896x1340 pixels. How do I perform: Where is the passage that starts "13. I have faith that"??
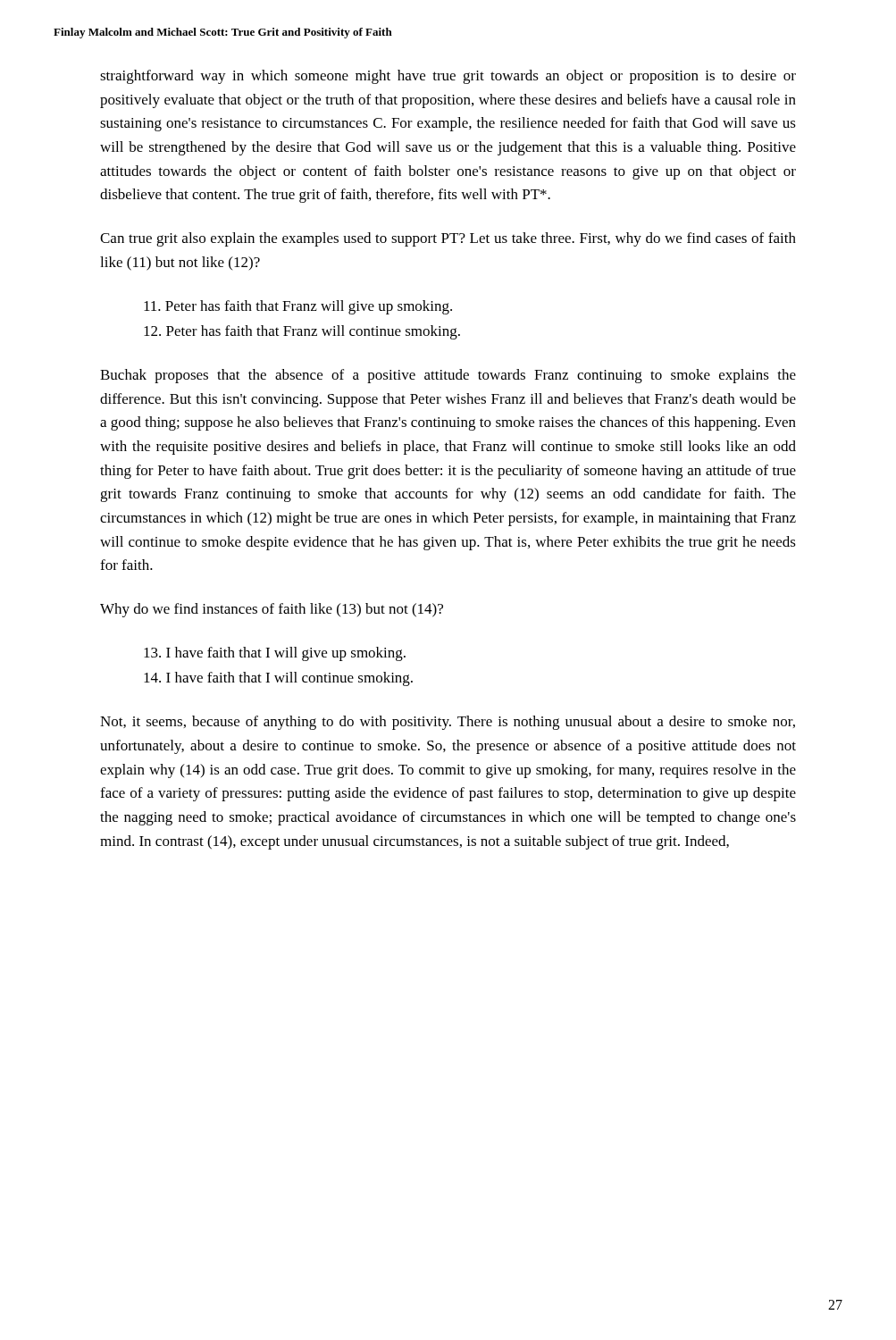275,652
